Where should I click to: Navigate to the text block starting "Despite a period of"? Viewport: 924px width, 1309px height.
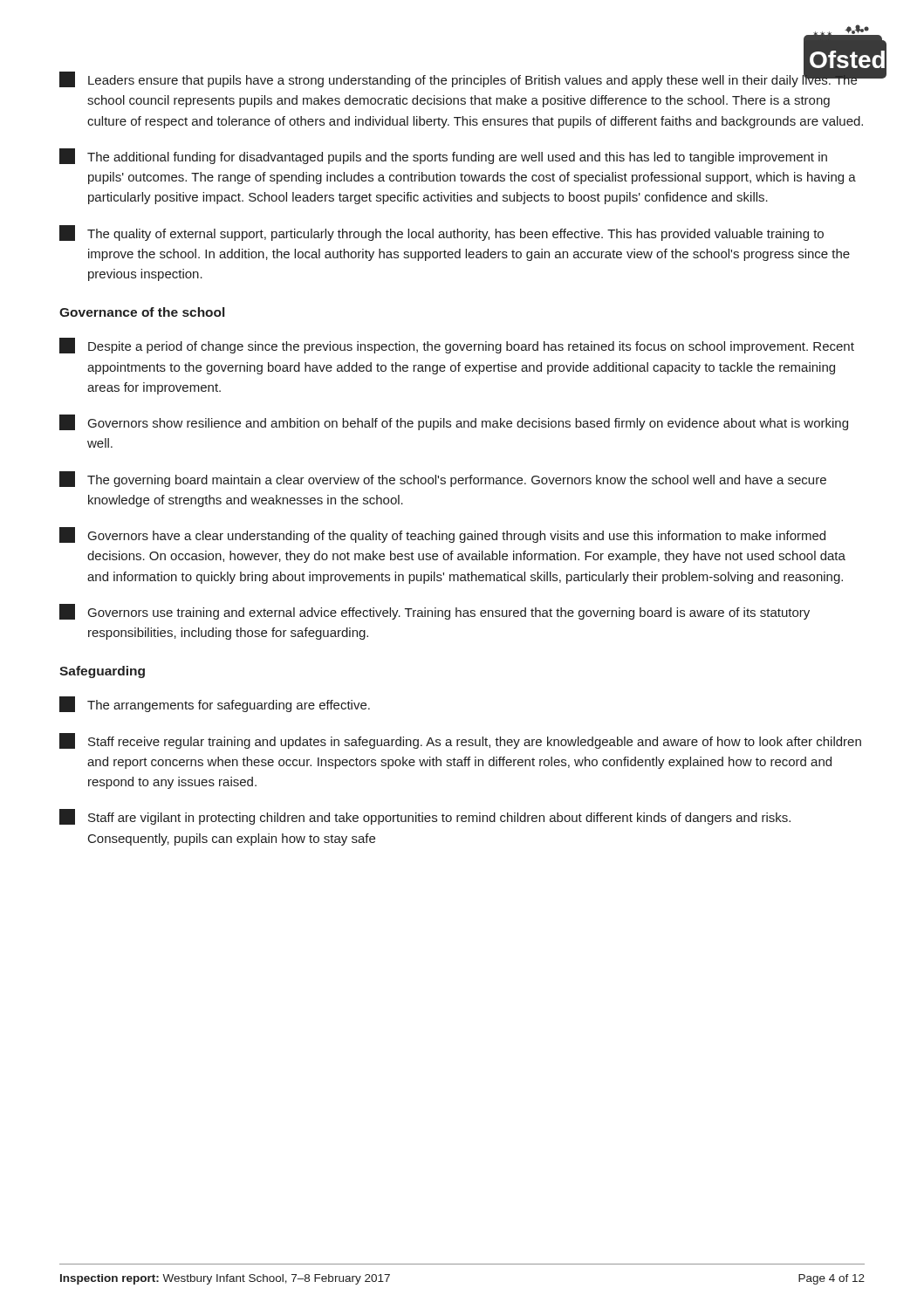pyautogui.click(x=462, y=367)
